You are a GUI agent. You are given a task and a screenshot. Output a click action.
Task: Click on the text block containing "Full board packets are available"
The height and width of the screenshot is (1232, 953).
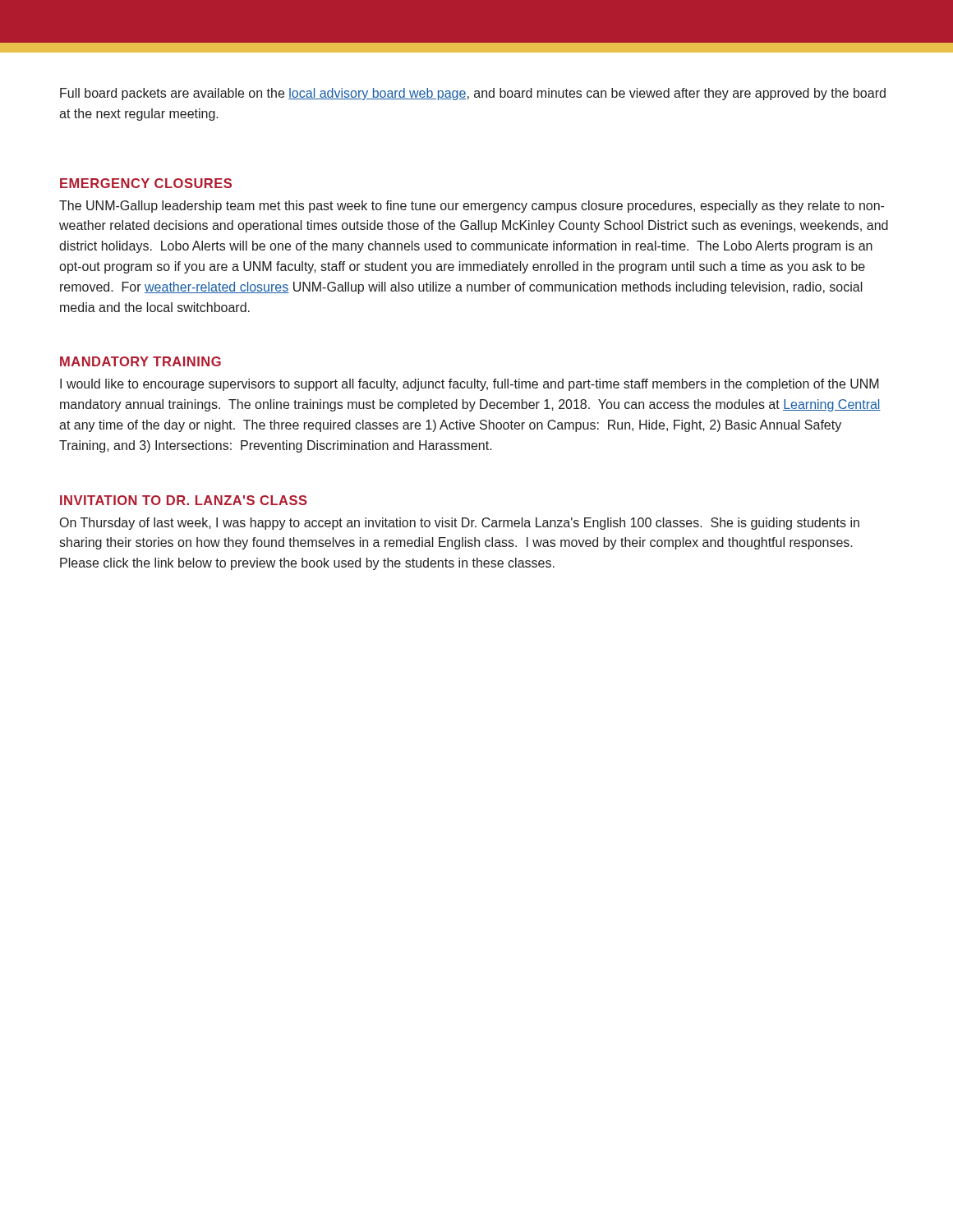click(x=473, y=103)
